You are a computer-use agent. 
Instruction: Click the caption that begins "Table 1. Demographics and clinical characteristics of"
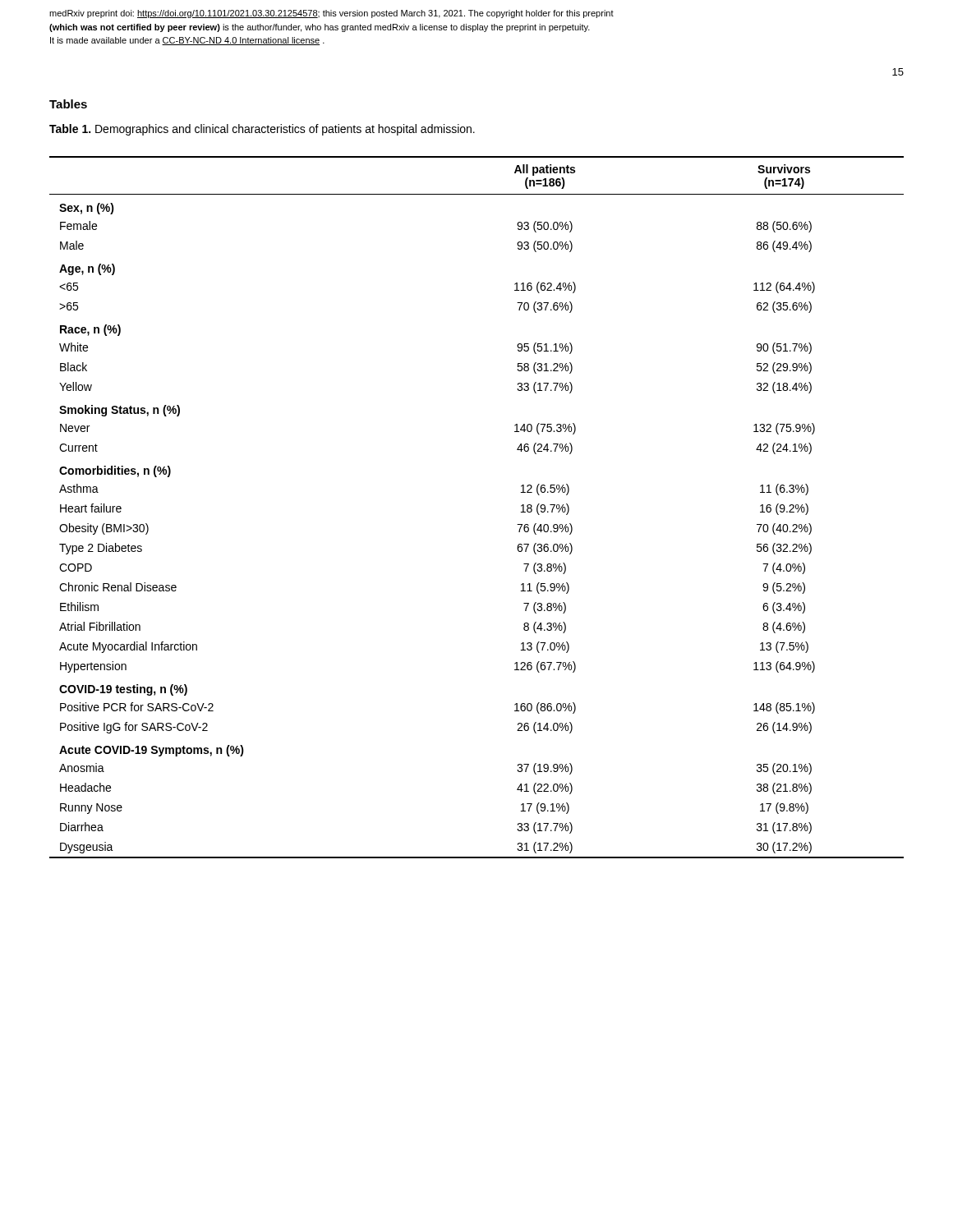click(262, 129)
